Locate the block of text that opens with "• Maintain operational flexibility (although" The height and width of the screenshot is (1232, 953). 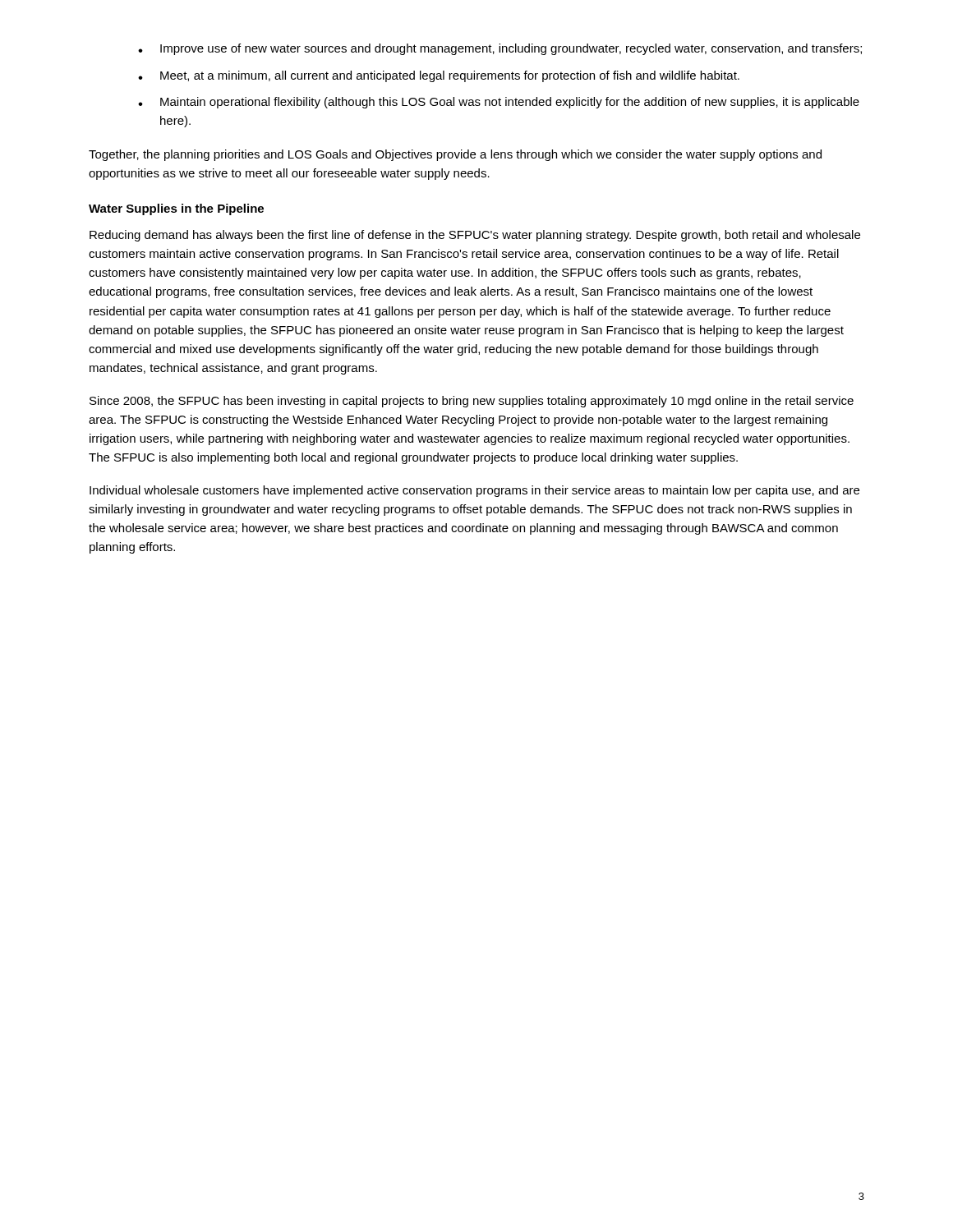click(x=501, y=111)
